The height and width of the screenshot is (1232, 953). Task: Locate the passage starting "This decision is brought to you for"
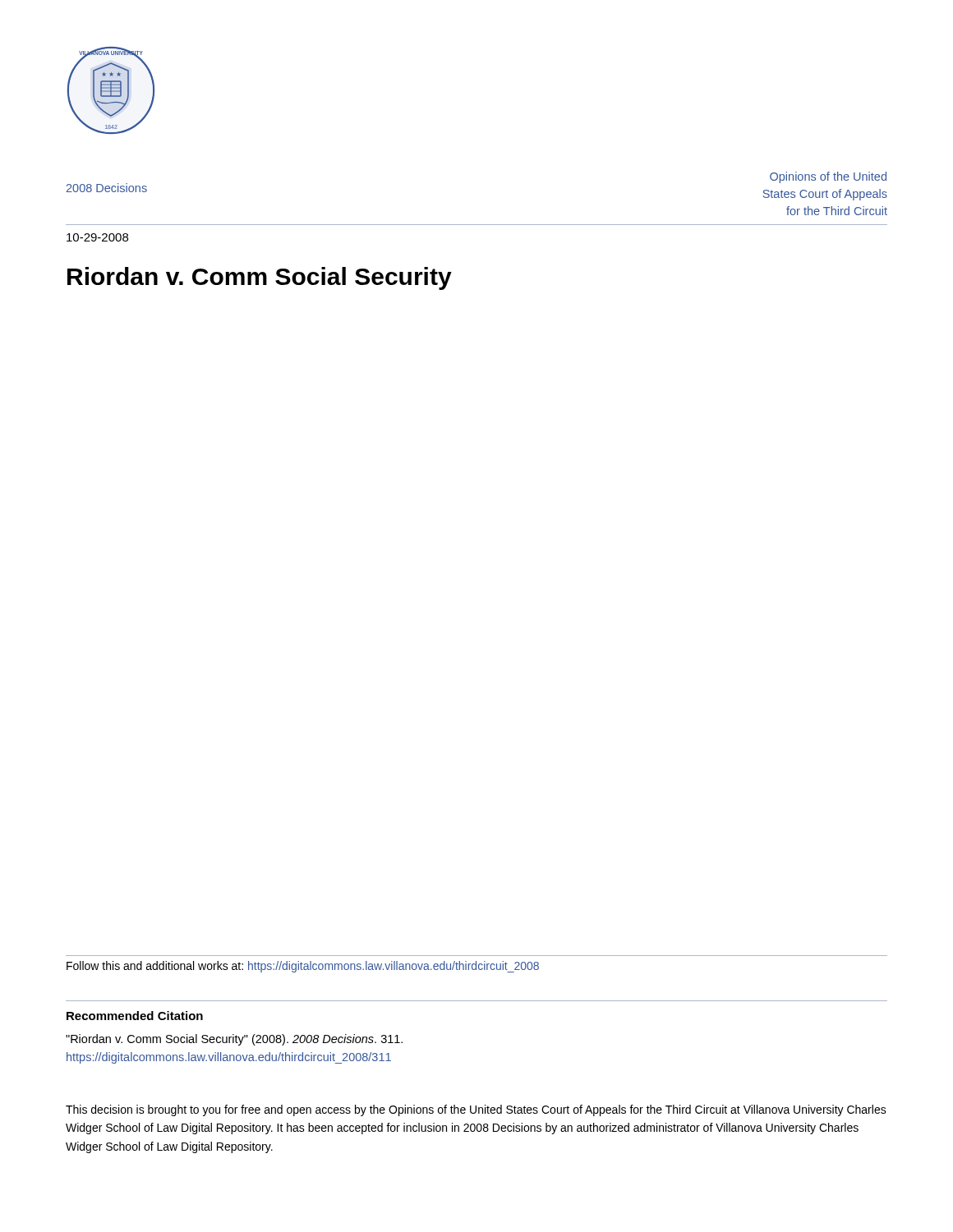(x=476, y=1128)
